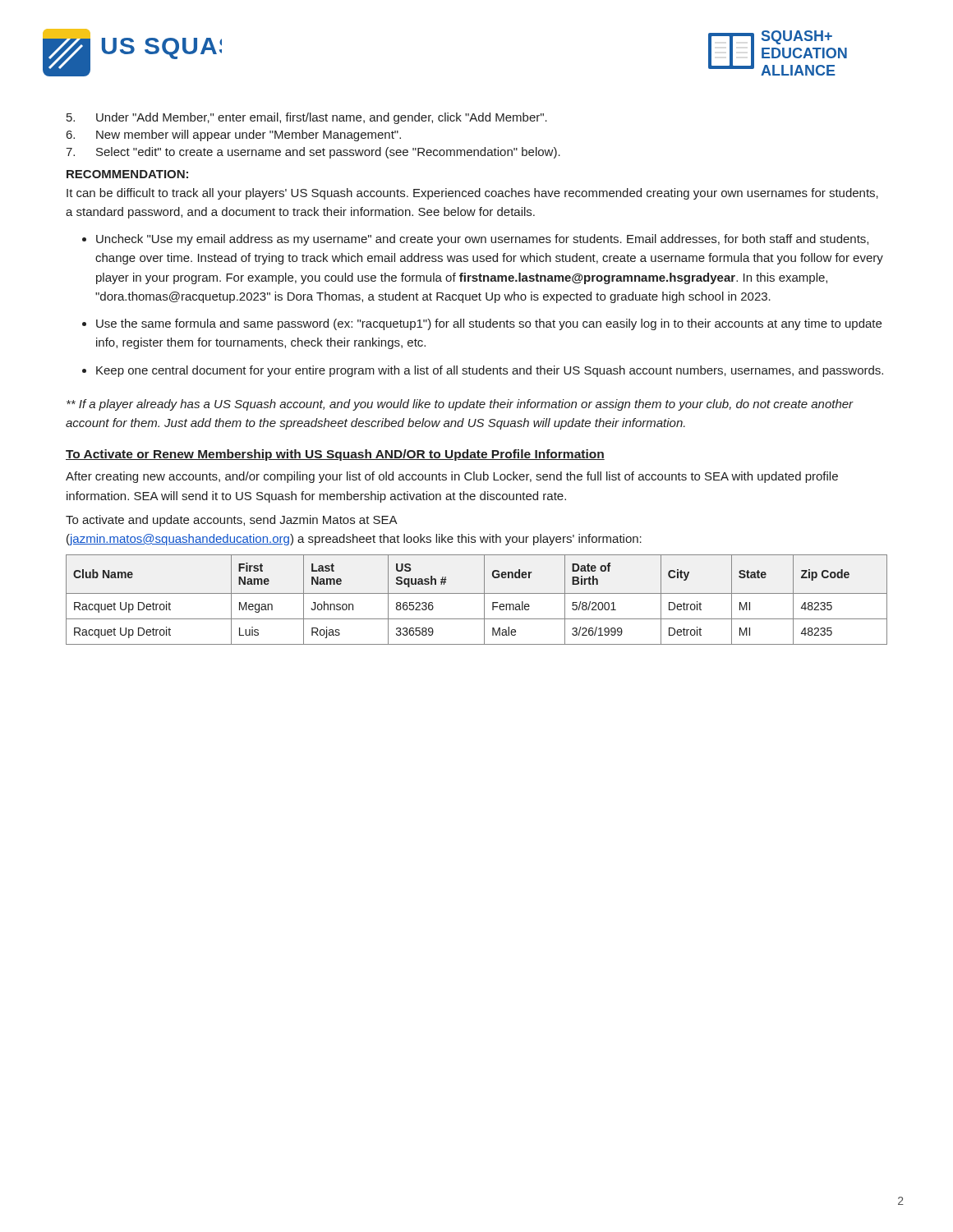Click on the text block with the text "After creating new accounts, and/or compiling your"

coord(452,486)
